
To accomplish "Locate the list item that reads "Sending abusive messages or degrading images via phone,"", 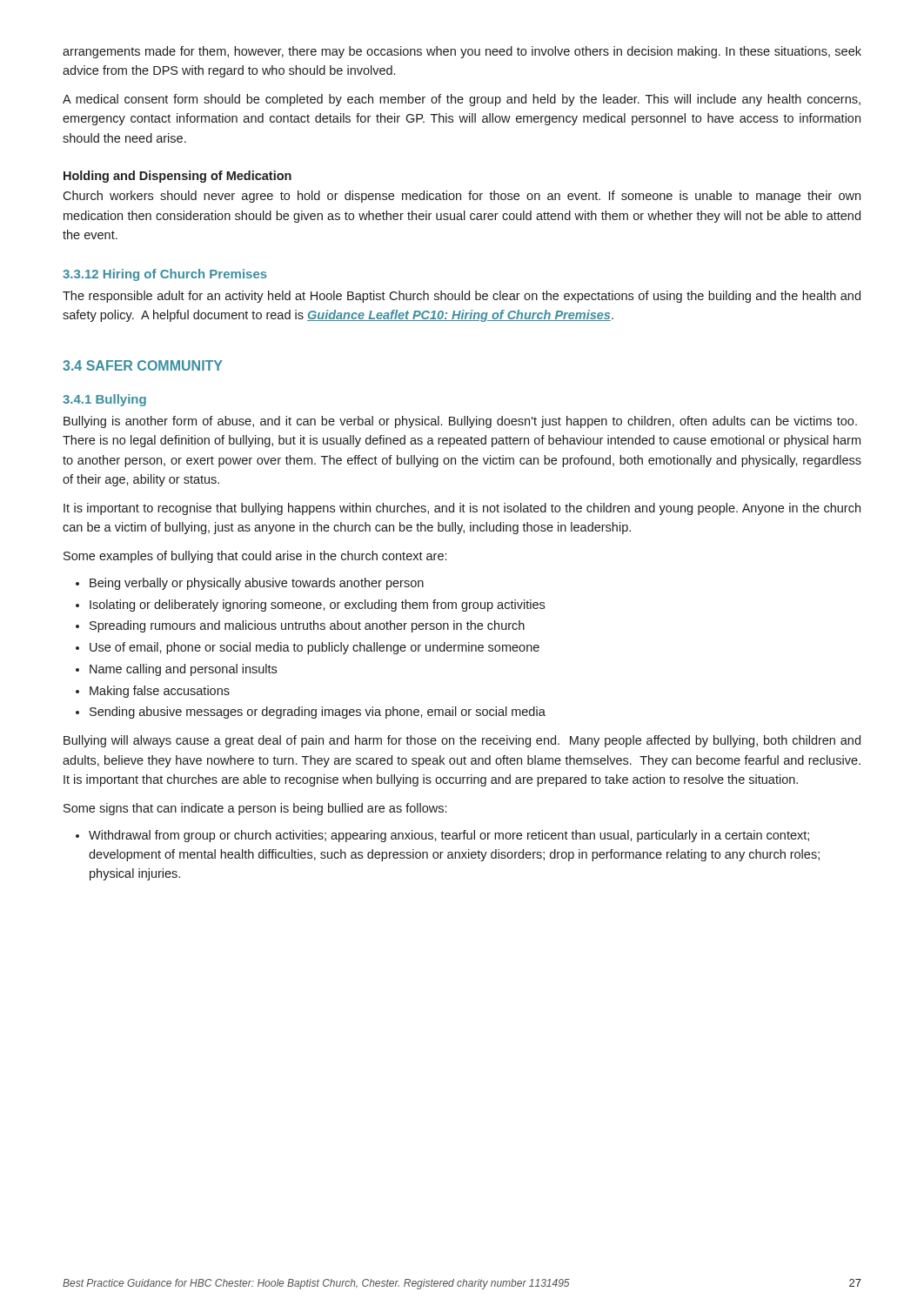I will pyautogui.click(x=475, y=713).
